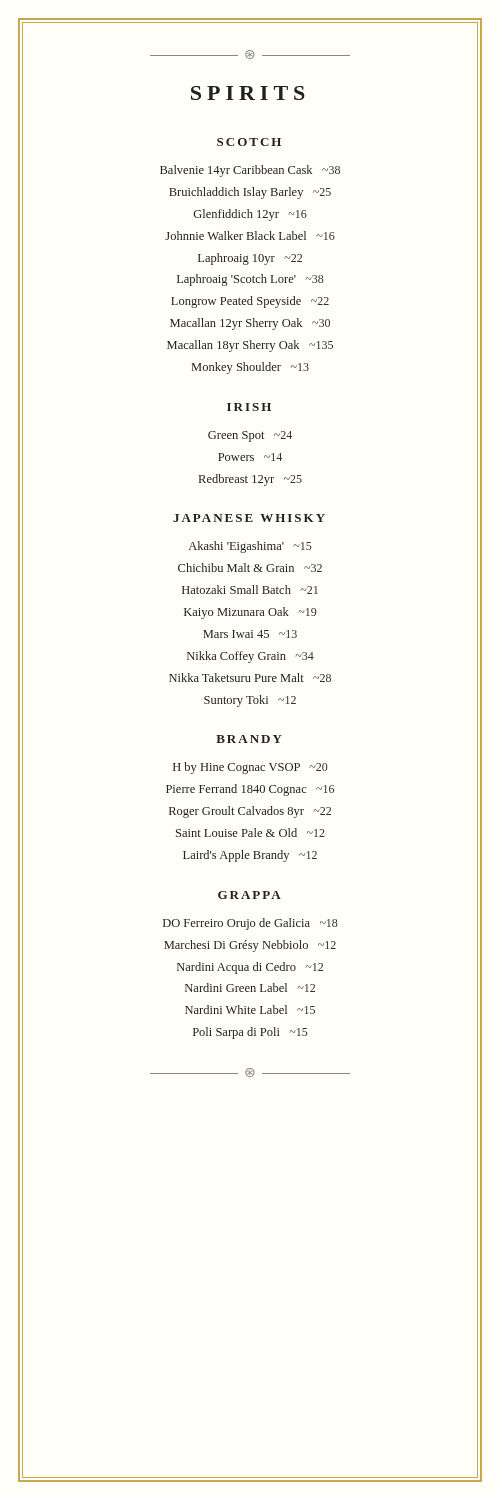This screenshot has width=500, height=1500.
Task: Point to the block beginning "Pierre Ferrand 1840"
Action: pyautogui.click(x=250, y=790)
